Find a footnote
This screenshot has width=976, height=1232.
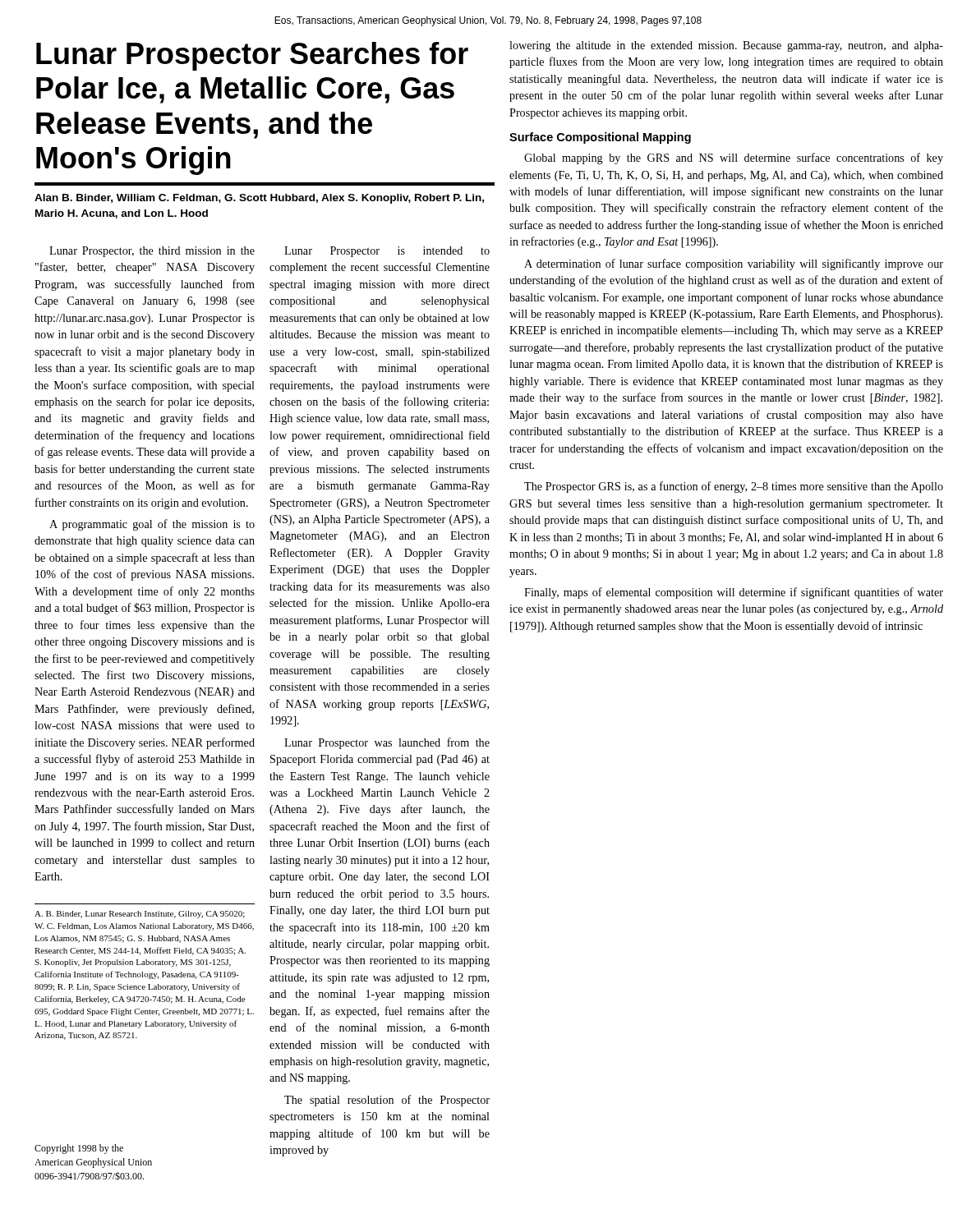tap(145, 974)
